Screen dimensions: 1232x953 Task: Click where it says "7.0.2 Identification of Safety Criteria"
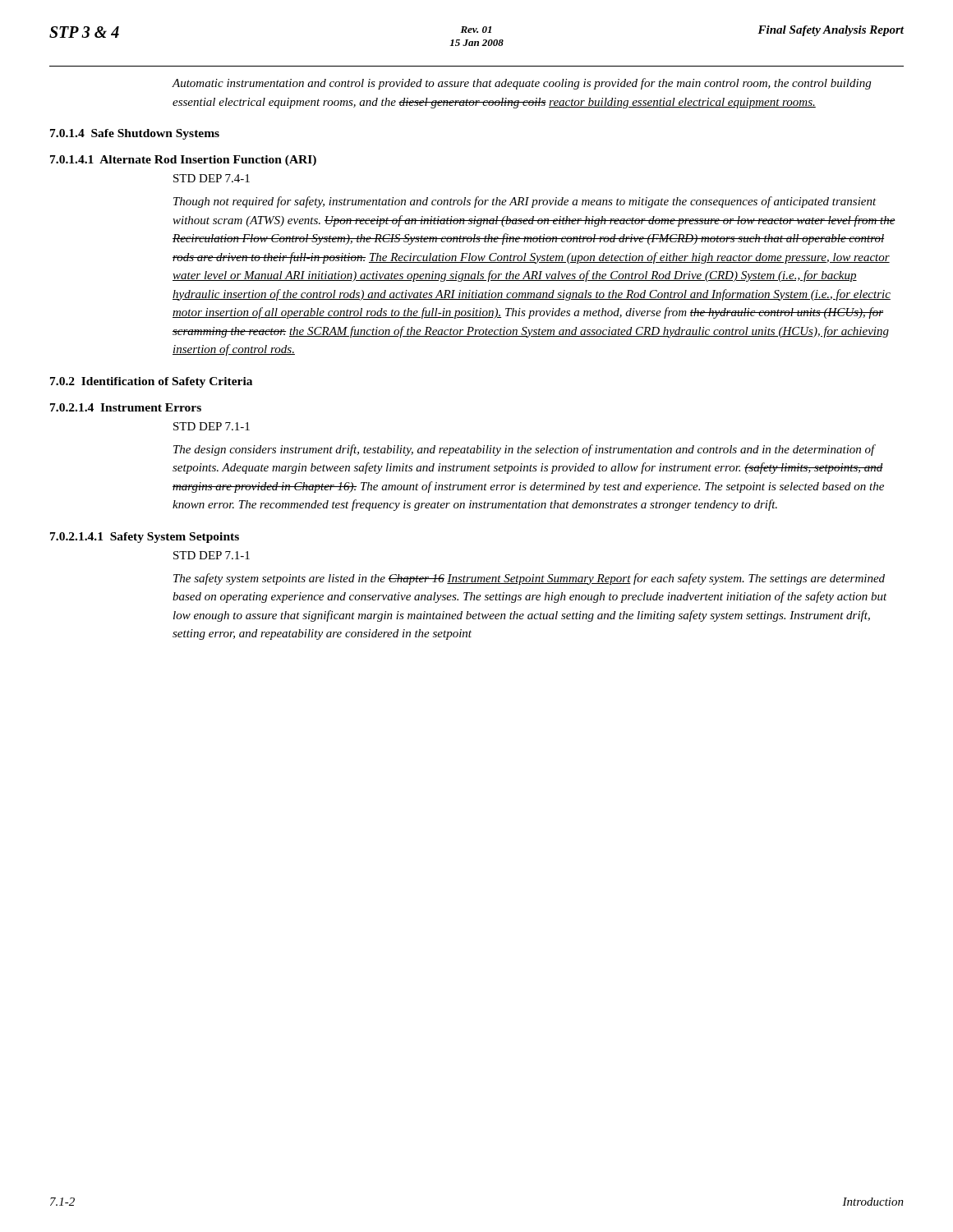pos(151,380)
